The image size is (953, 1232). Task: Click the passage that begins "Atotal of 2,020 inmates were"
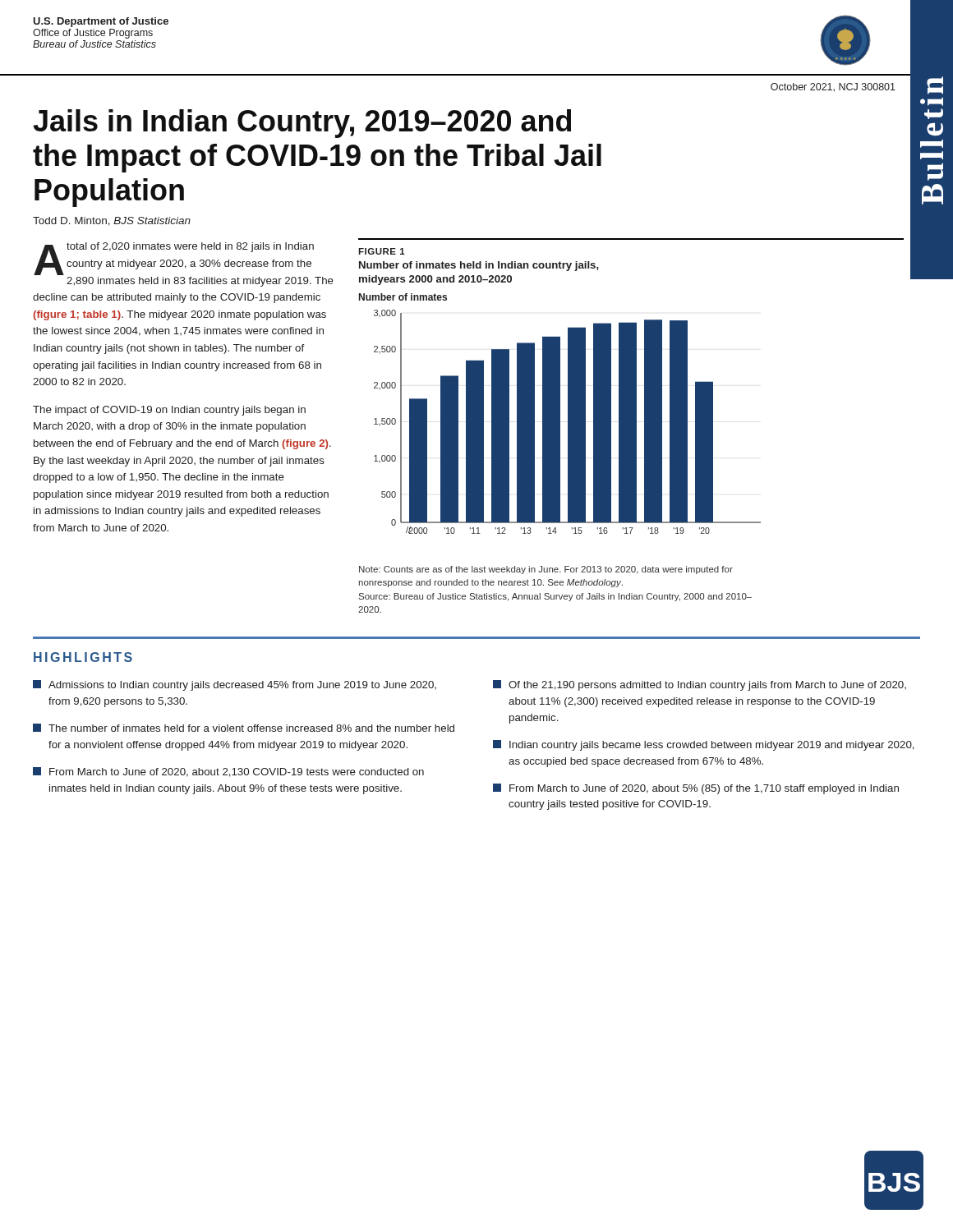point(183,313)
